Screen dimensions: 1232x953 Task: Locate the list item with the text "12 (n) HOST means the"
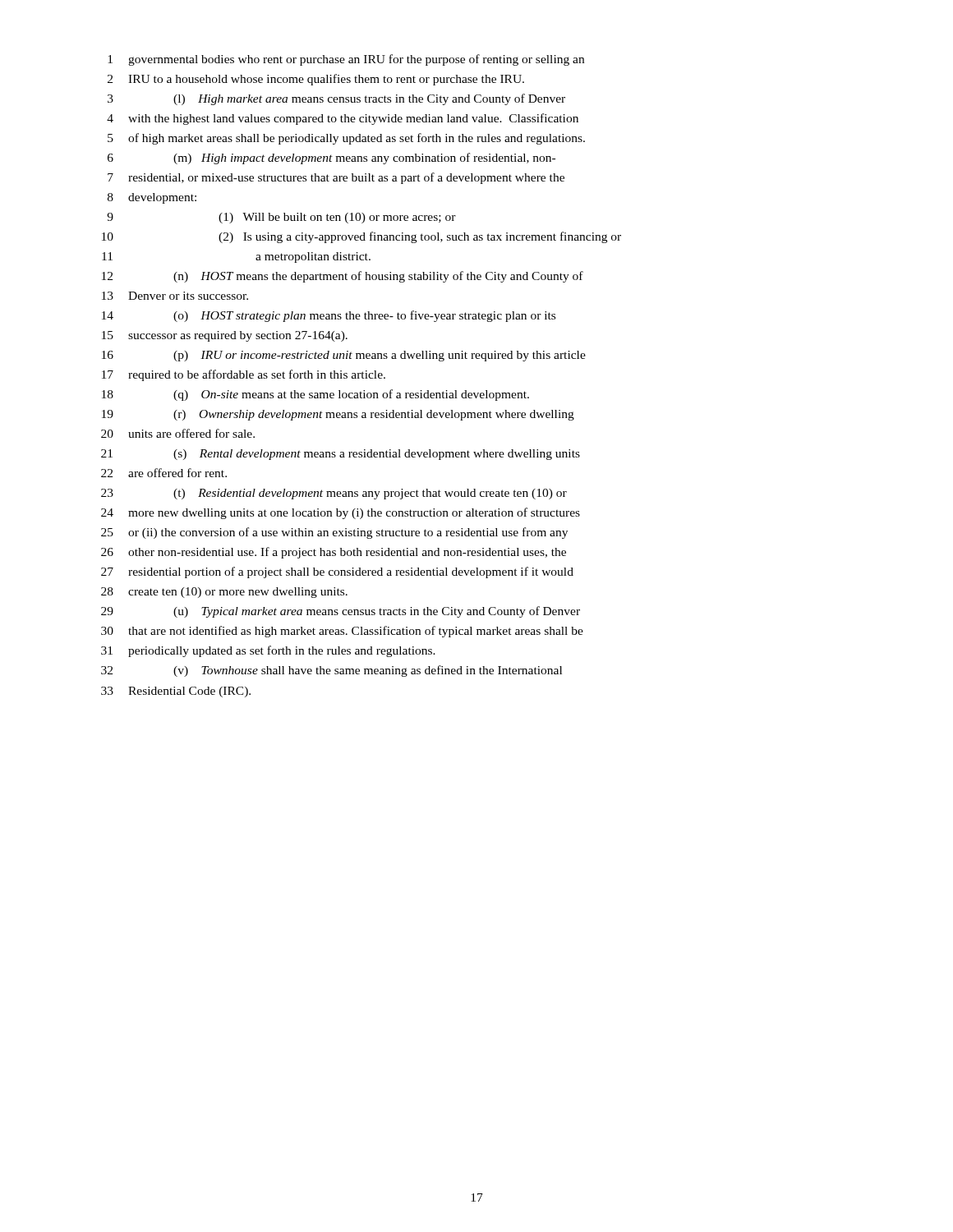(485, 276)
